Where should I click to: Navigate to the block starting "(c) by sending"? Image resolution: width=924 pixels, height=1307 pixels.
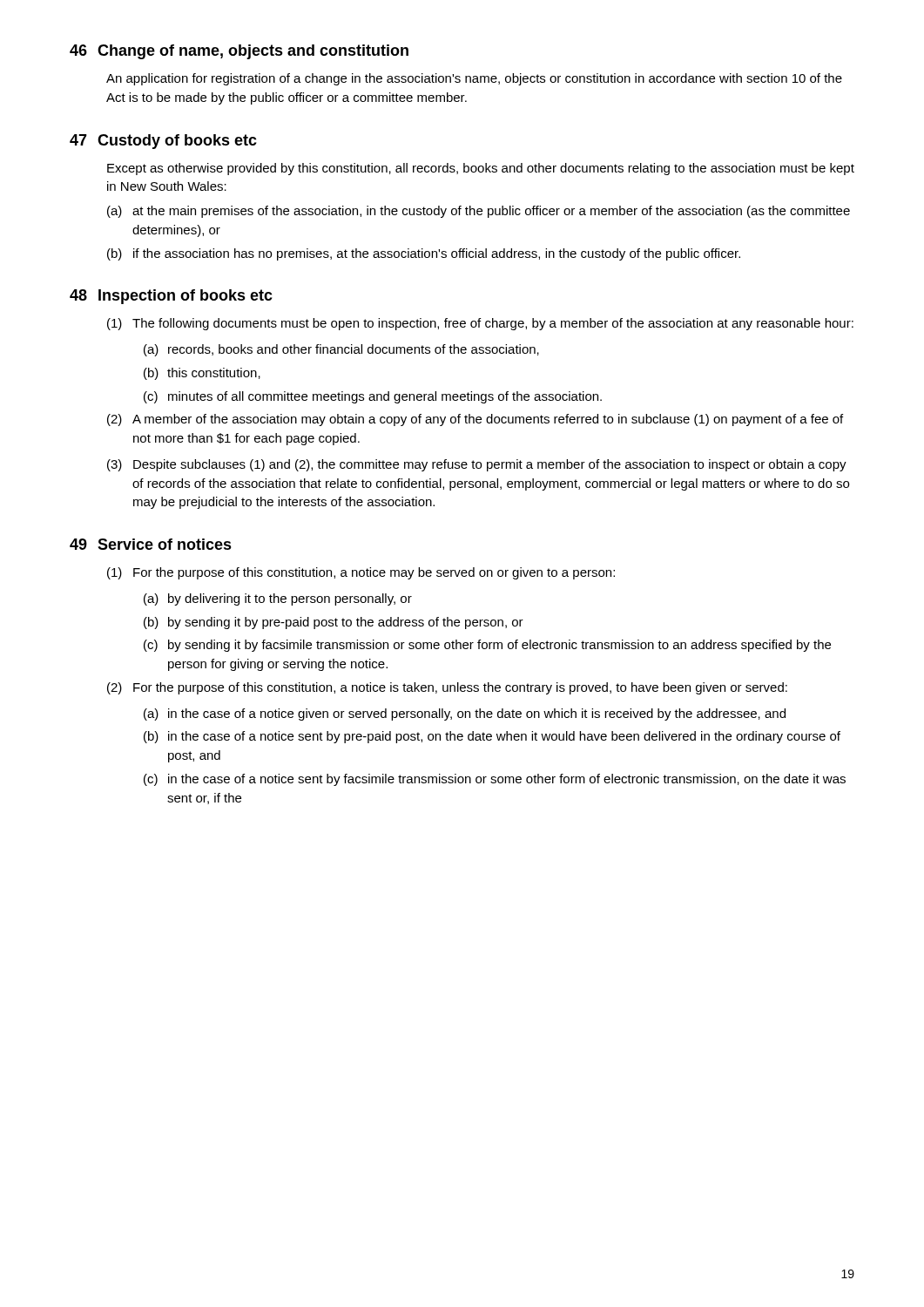click(499, 654)
